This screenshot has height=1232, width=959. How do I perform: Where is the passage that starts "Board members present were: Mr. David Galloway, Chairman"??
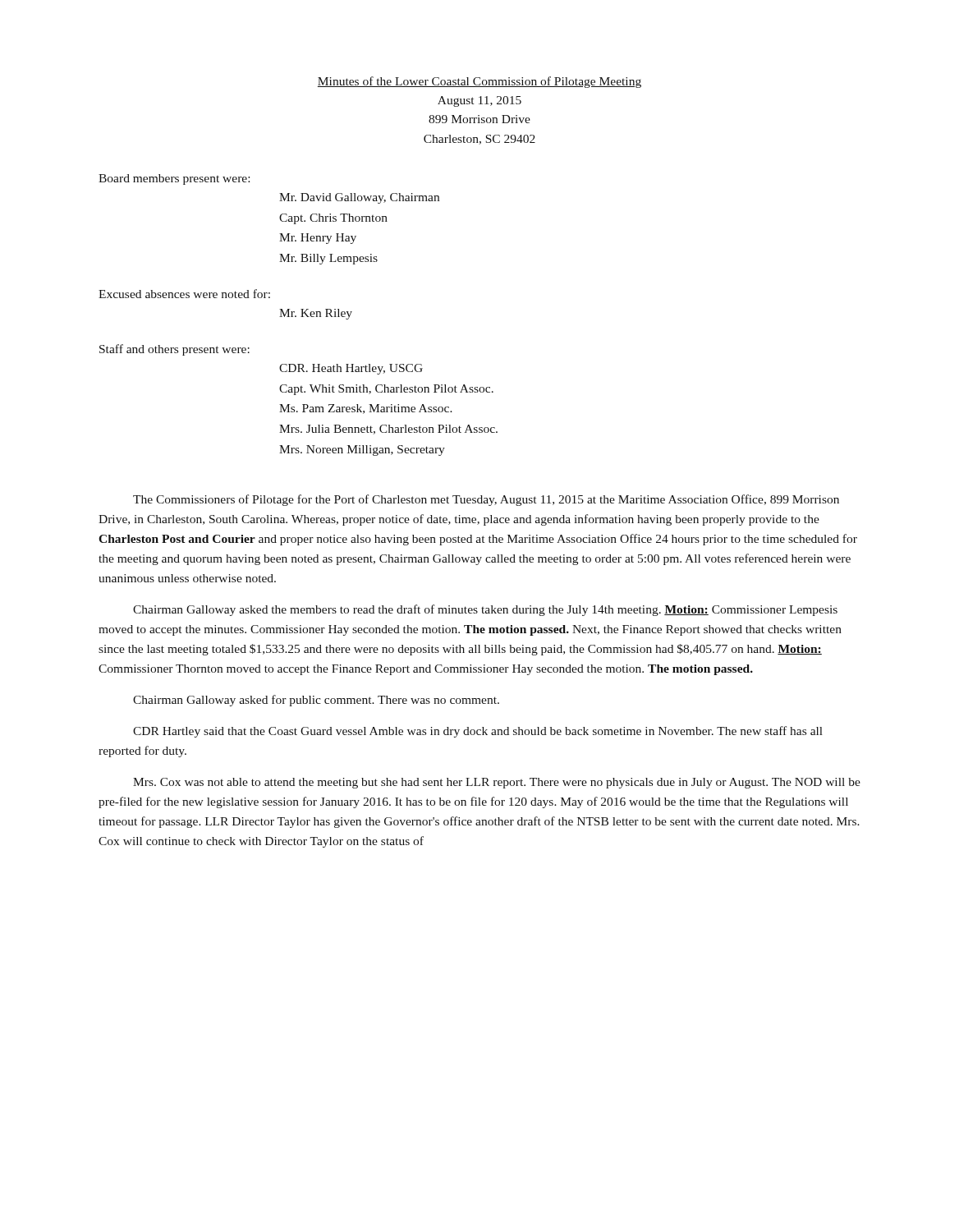pos(174,179)
